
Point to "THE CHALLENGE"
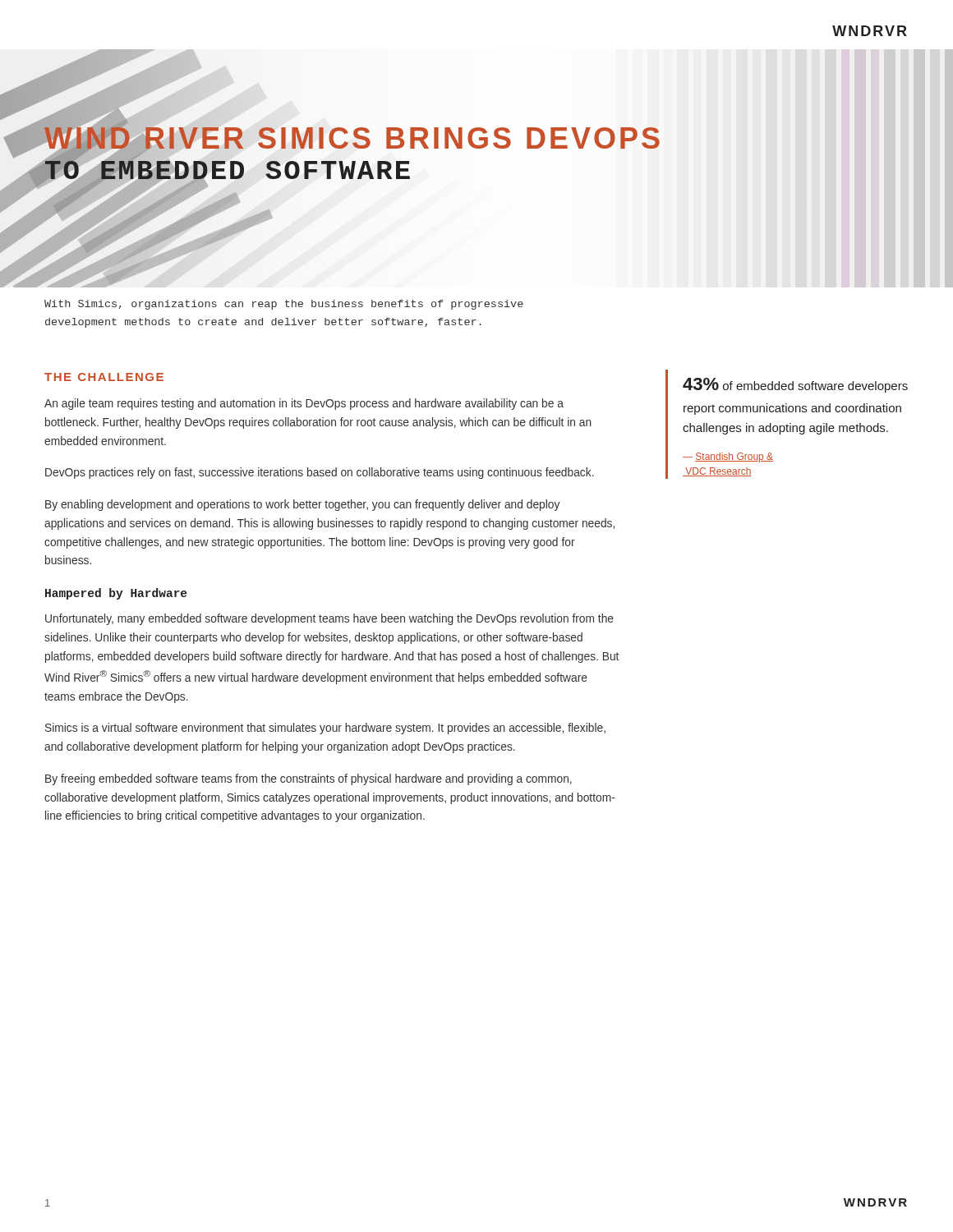(105, 377)
